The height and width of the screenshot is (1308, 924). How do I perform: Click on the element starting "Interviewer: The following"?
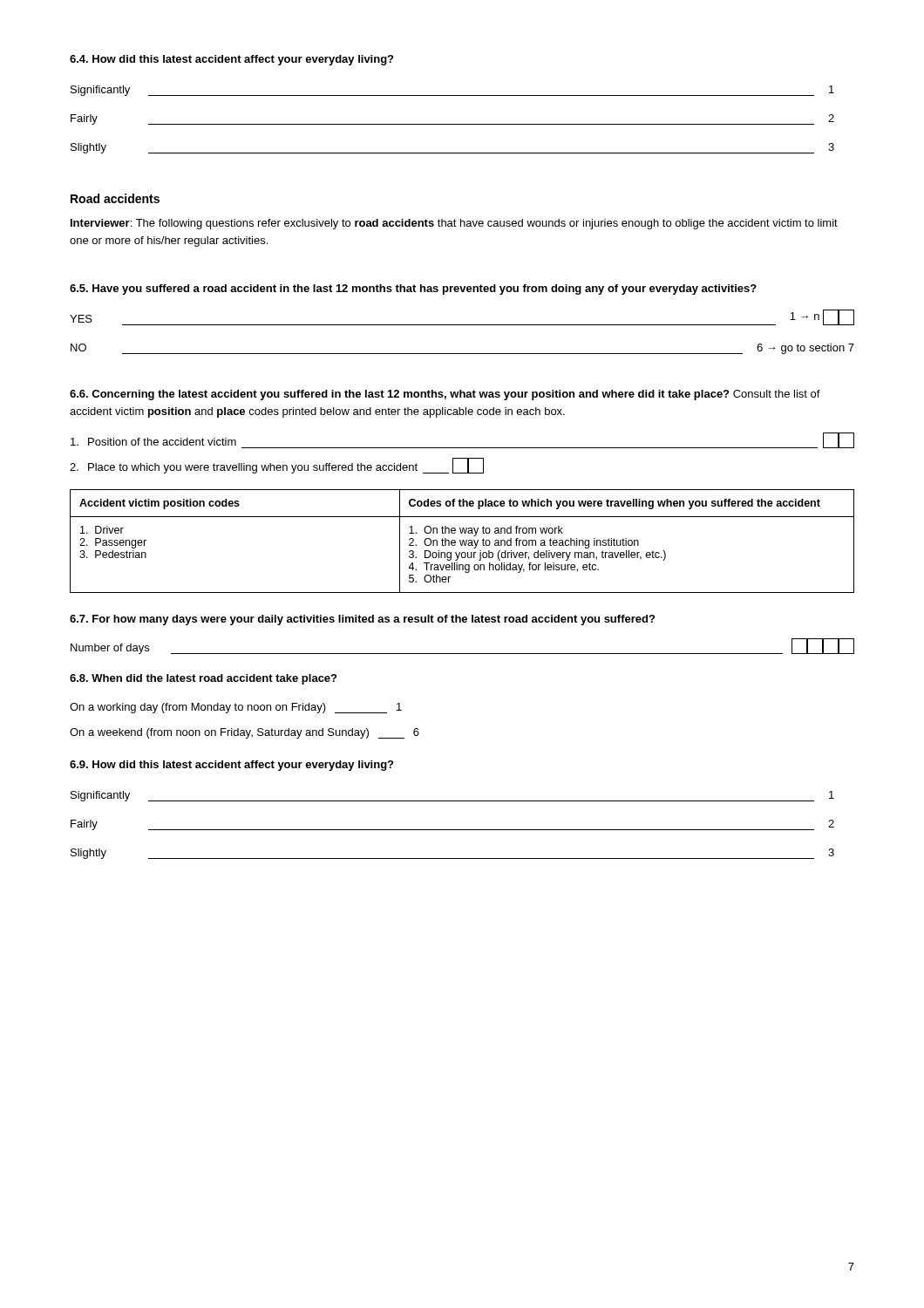coord(454,231)
